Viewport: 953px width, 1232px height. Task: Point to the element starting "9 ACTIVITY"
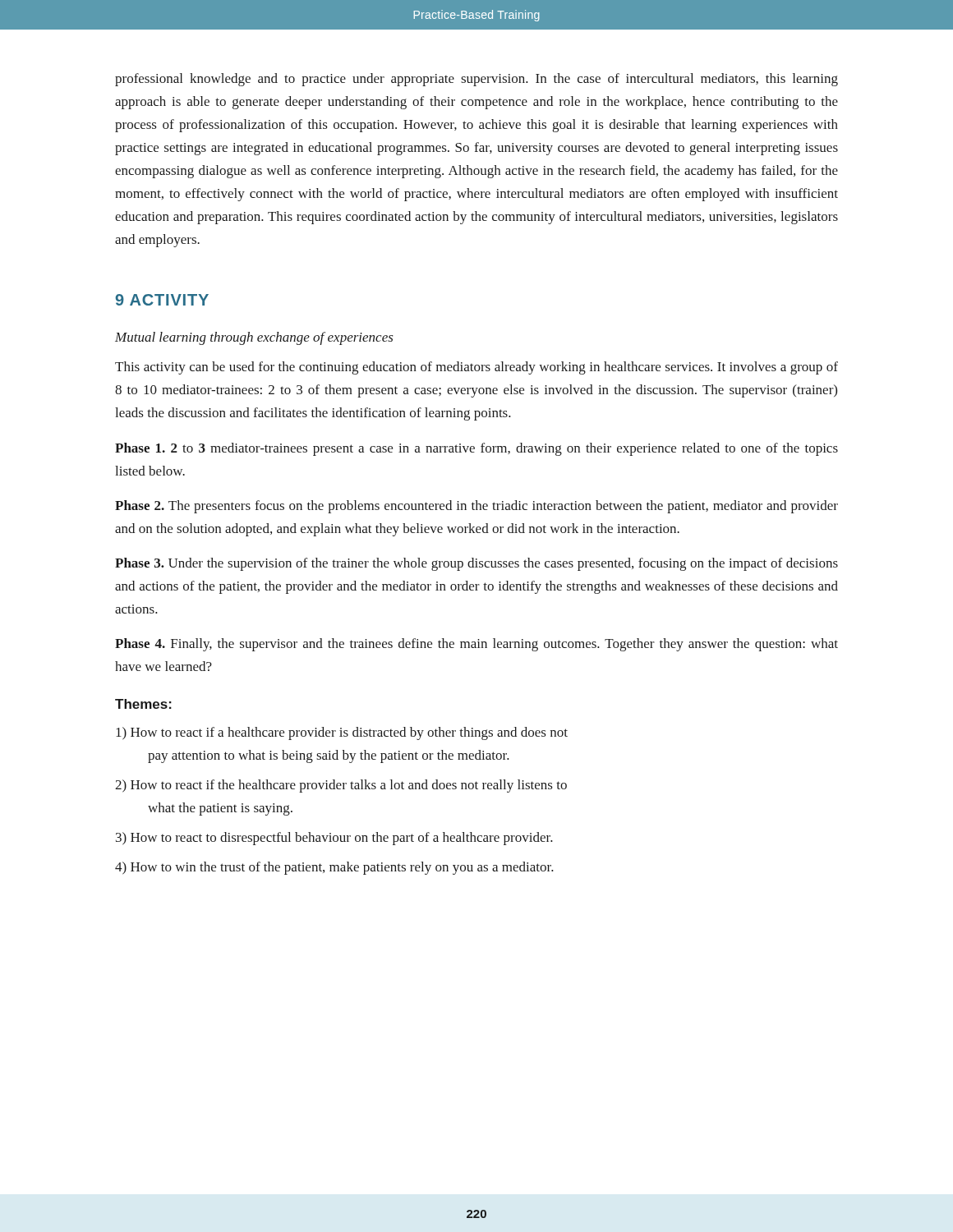pos(162,300)
